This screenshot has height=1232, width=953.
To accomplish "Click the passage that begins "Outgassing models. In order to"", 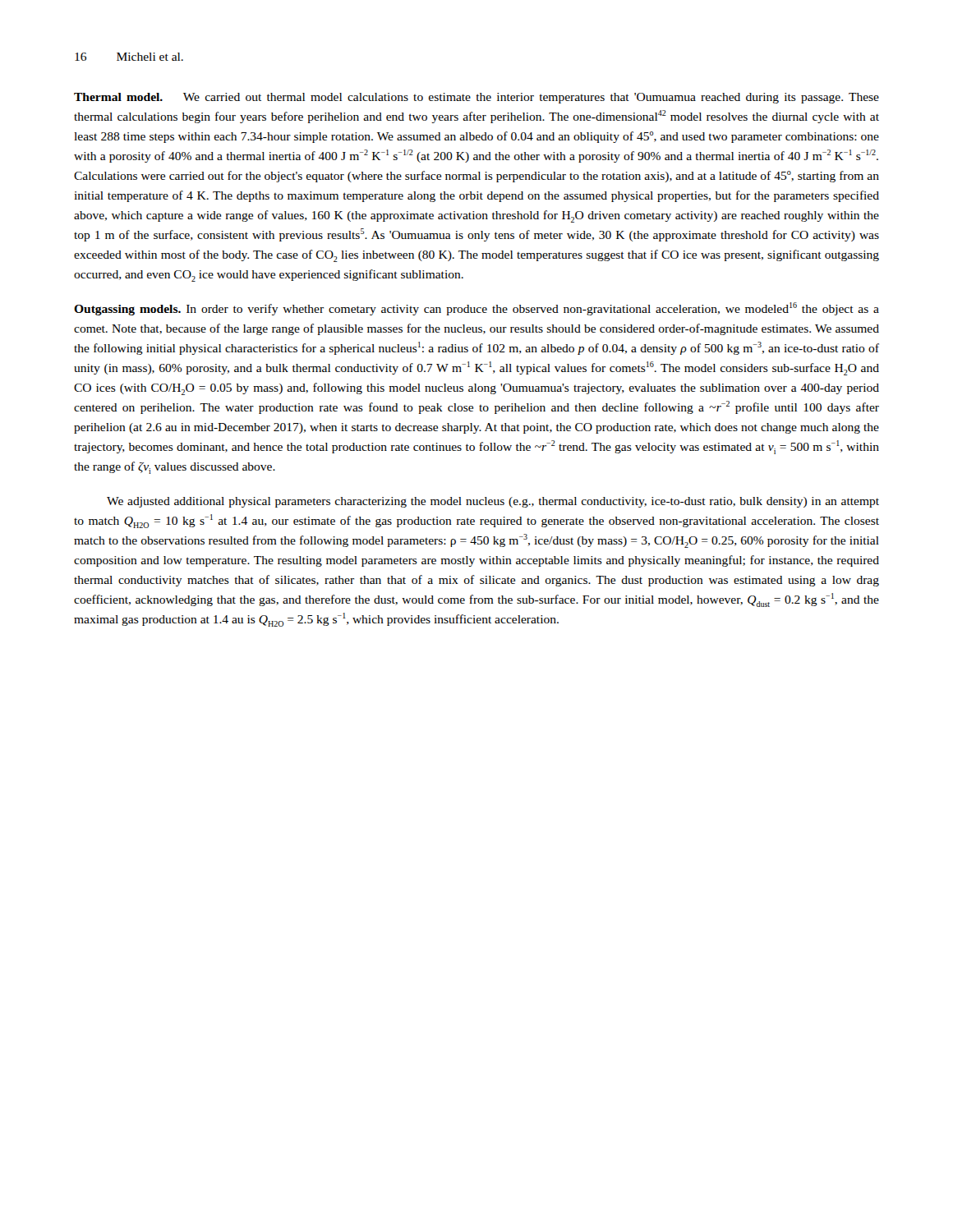I will pos(476,388).
